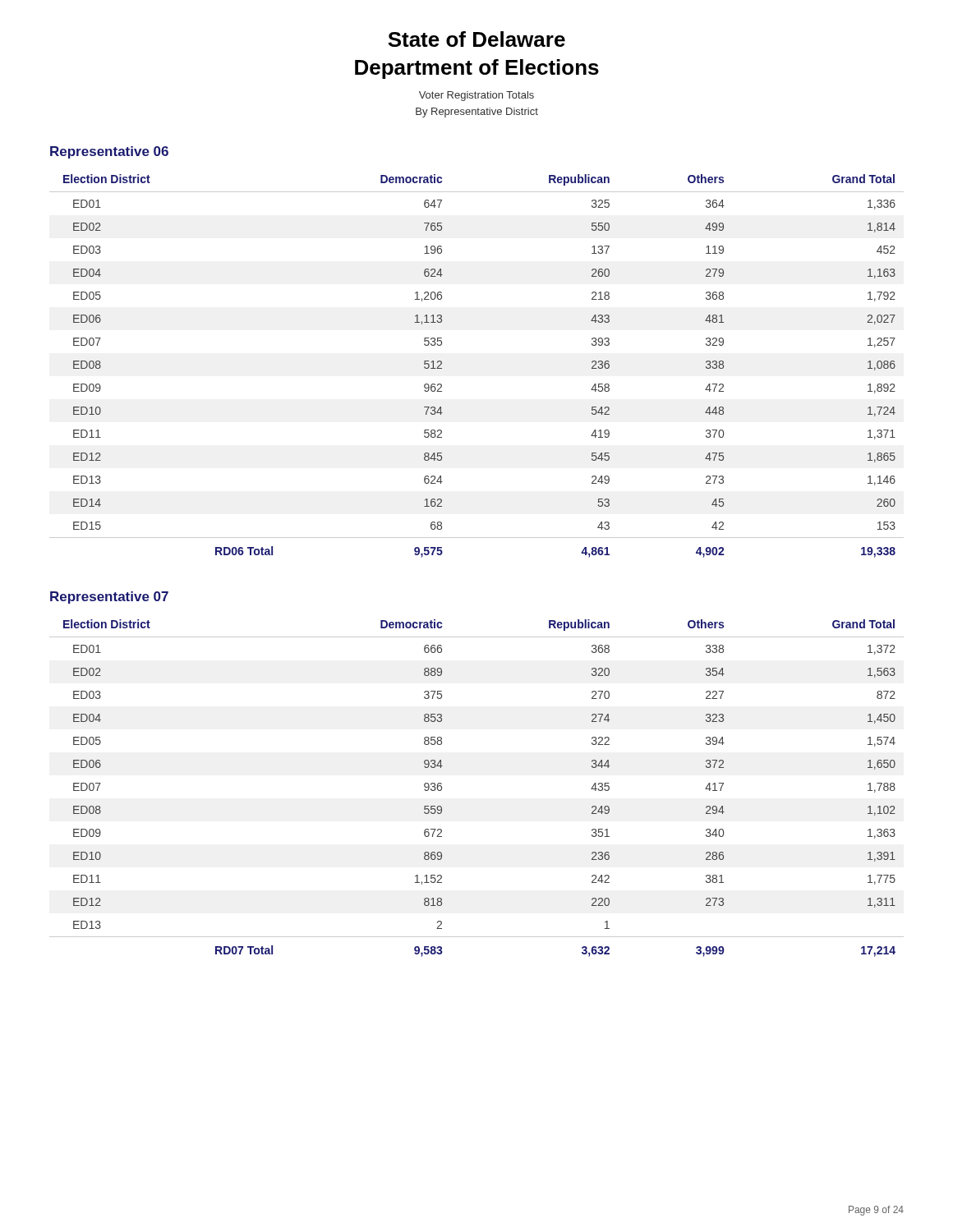Click on the table containing "RD07 Total"

[x=476, y=788]
